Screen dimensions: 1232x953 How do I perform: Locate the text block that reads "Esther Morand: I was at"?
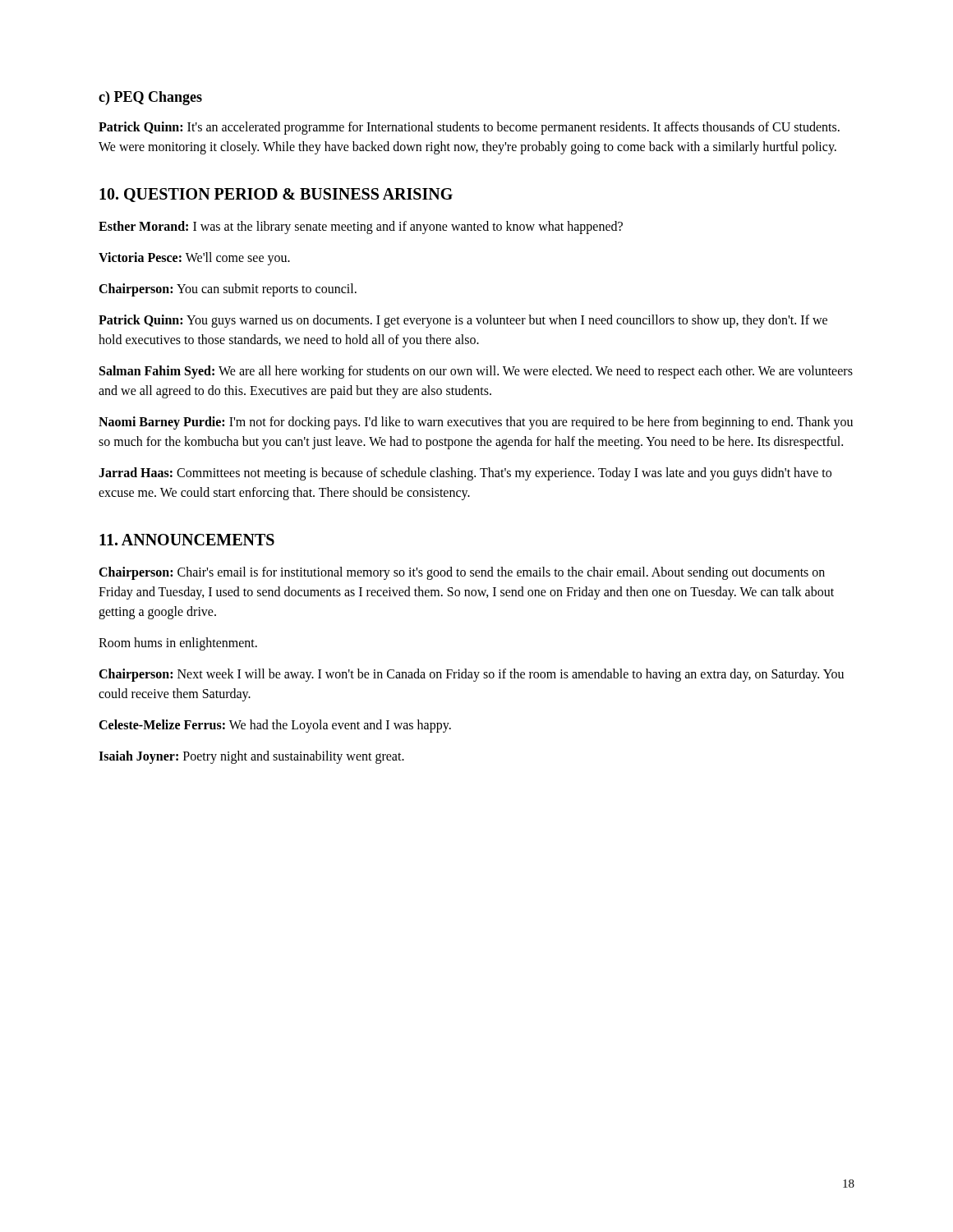361,226
